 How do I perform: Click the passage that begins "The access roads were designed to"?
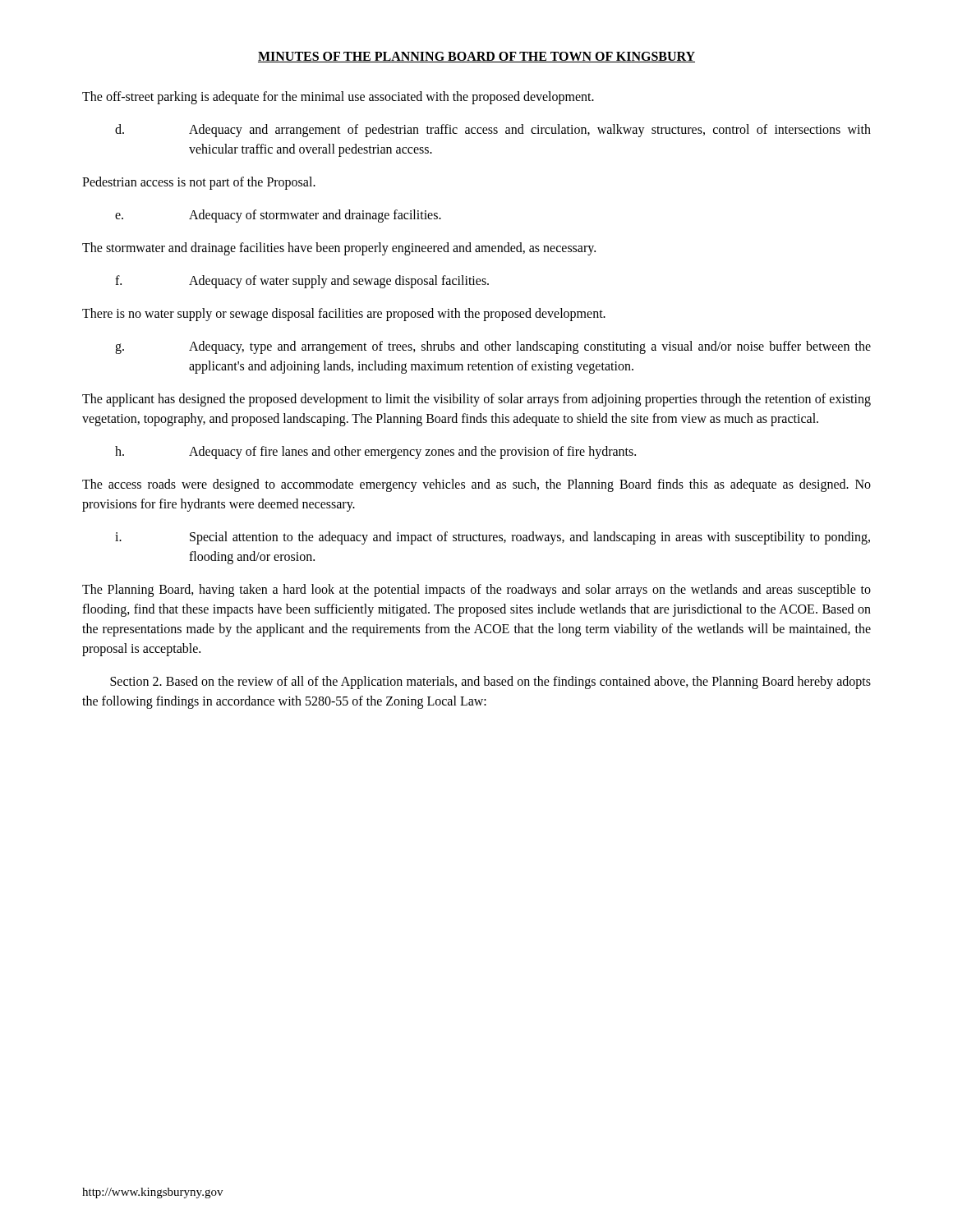click(476, 494)
